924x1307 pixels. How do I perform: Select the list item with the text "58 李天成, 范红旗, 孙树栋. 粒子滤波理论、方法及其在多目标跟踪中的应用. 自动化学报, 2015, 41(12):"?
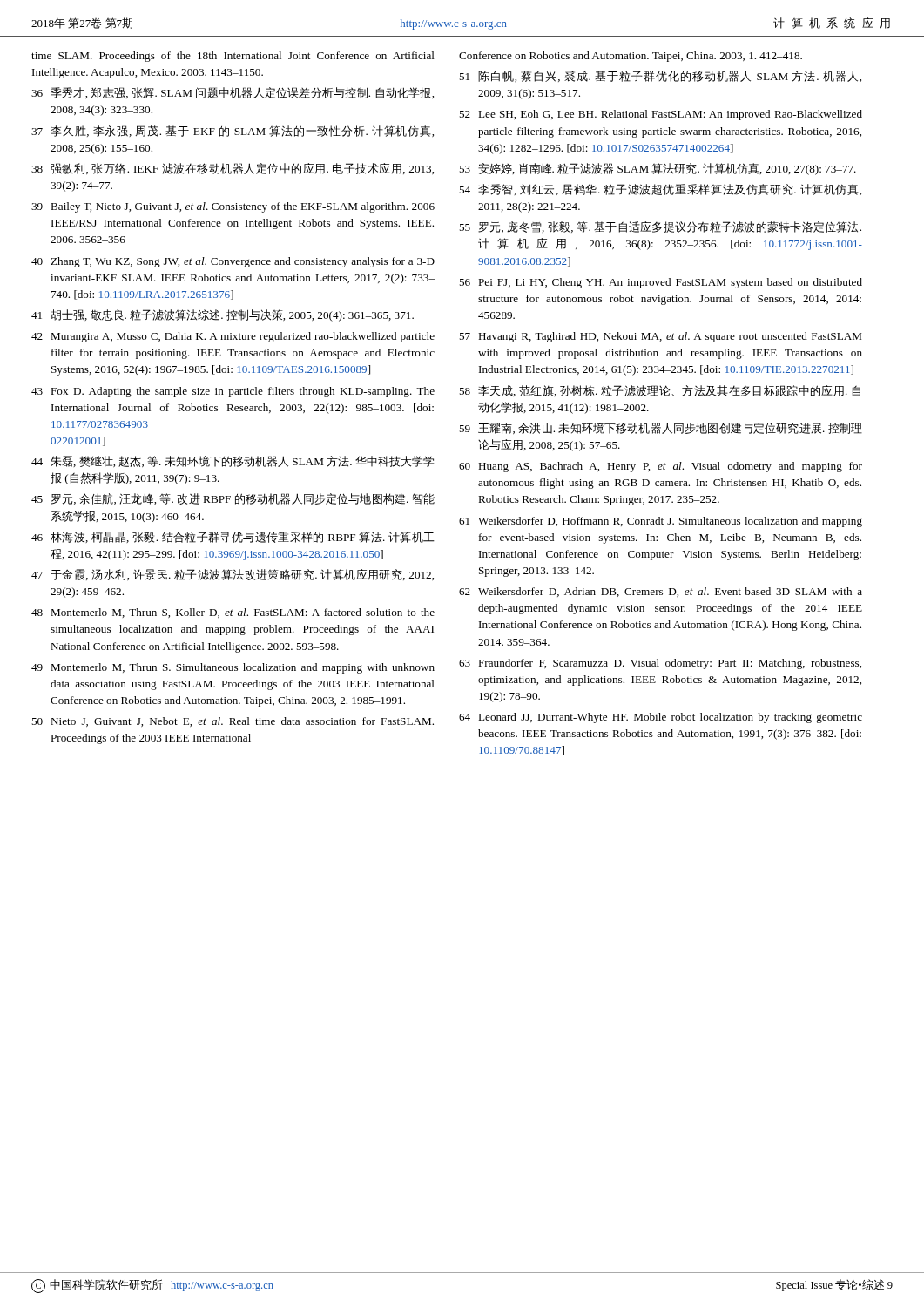pyautogui.click(x=661, y=399)
